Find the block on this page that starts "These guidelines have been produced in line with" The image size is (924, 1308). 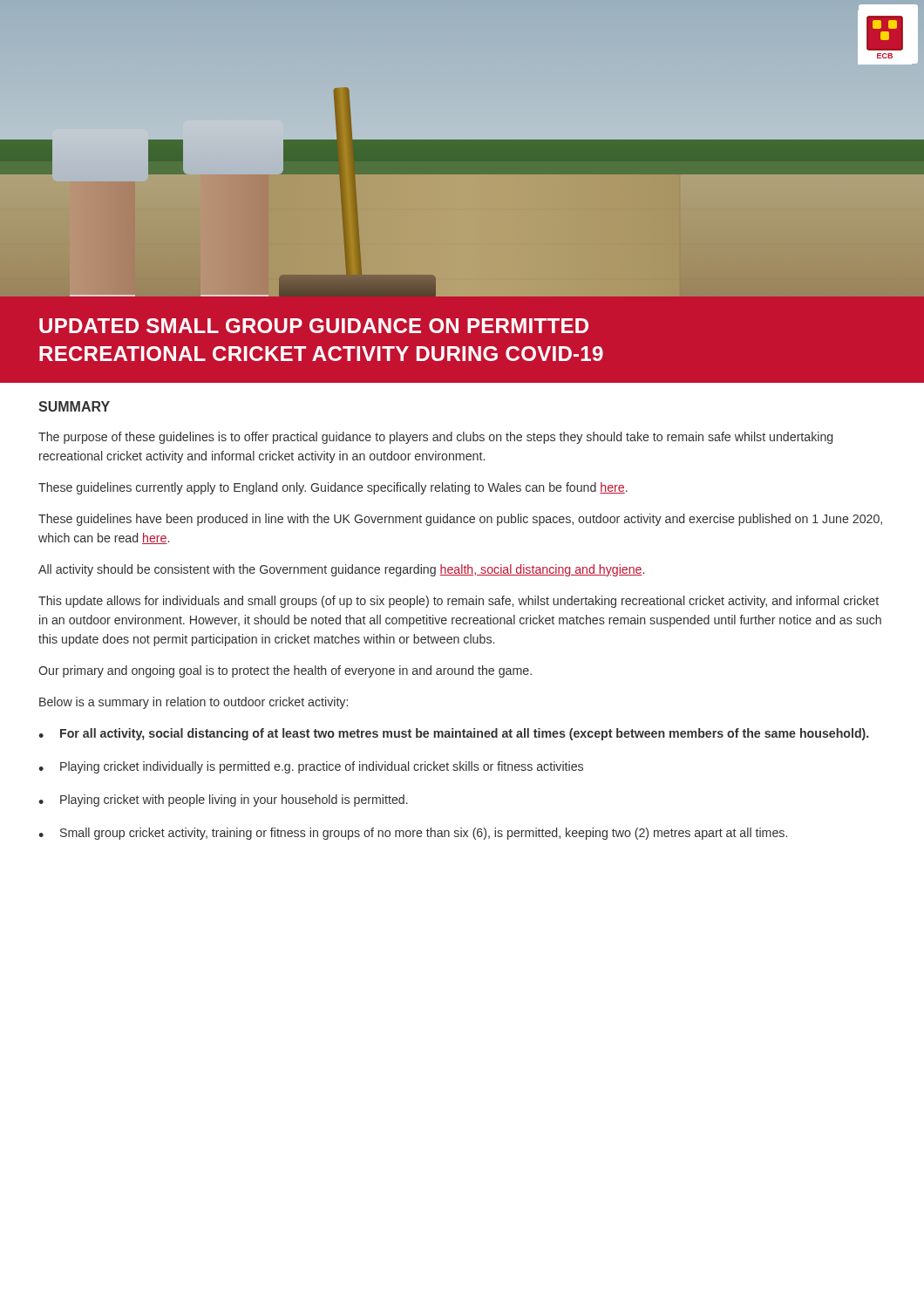(461, 528)
